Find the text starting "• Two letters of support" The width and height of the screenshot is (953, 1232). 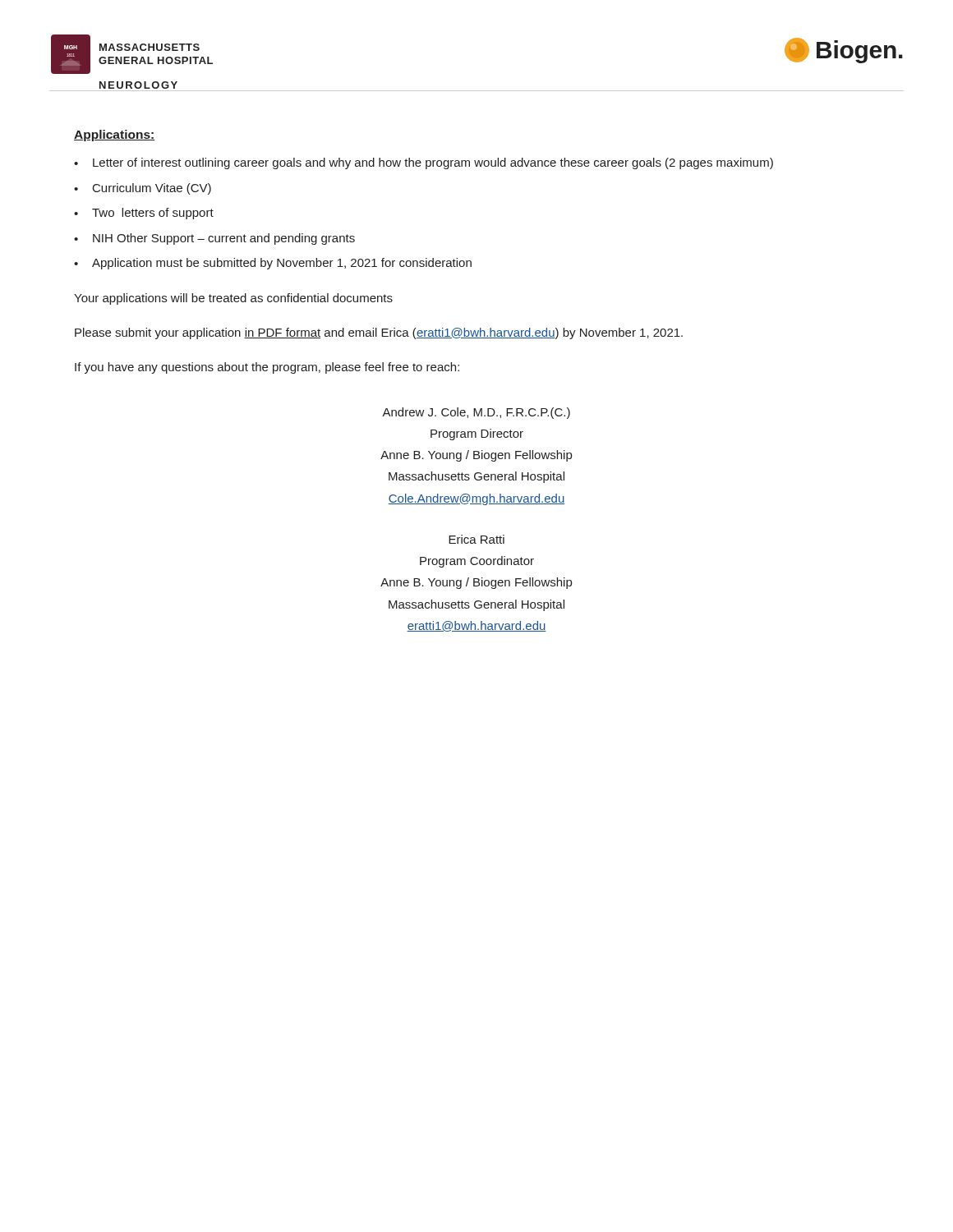click(x=144, y=214)
